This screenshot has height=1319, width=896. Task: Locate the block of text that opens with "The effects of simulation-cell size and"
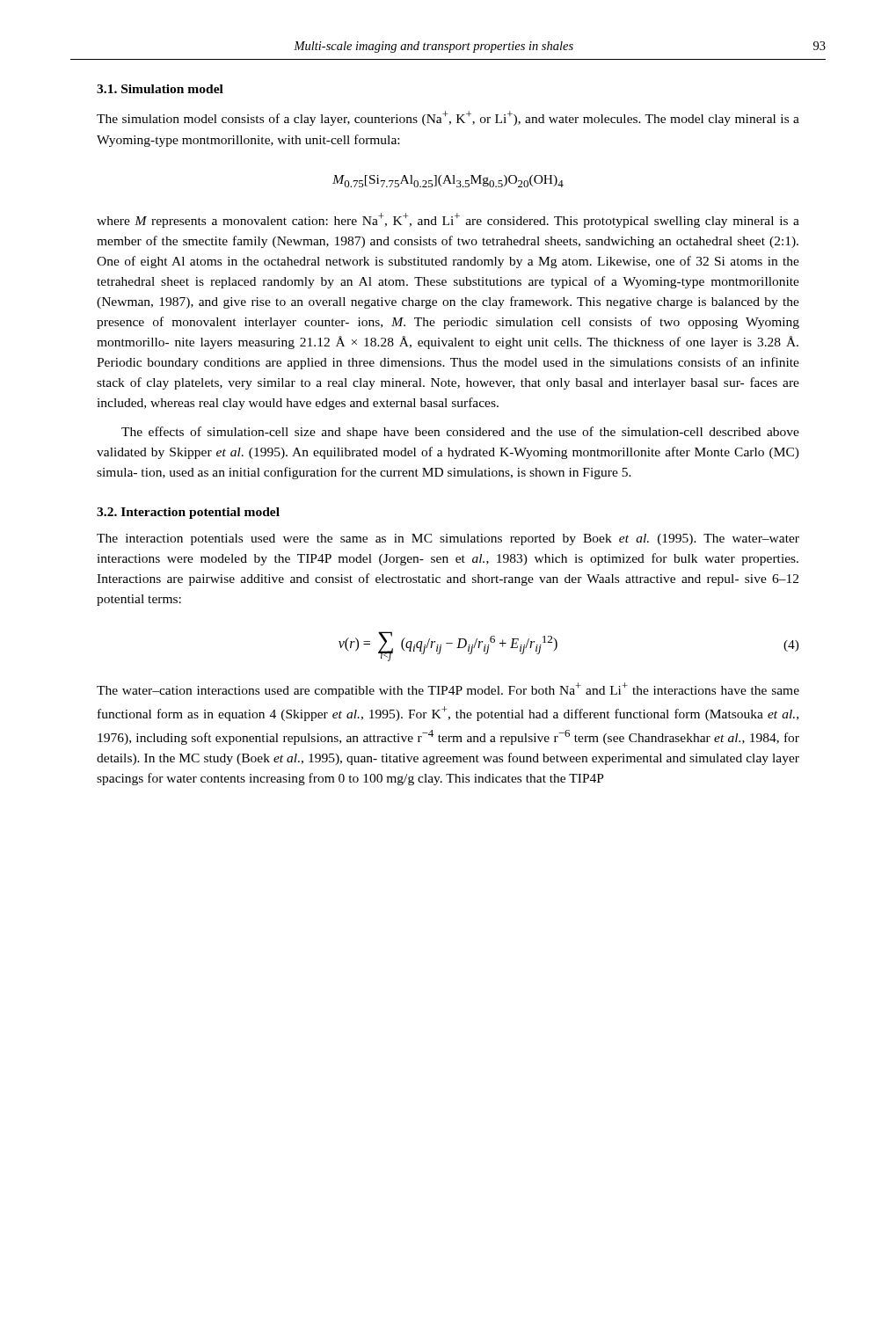point(448,452)
